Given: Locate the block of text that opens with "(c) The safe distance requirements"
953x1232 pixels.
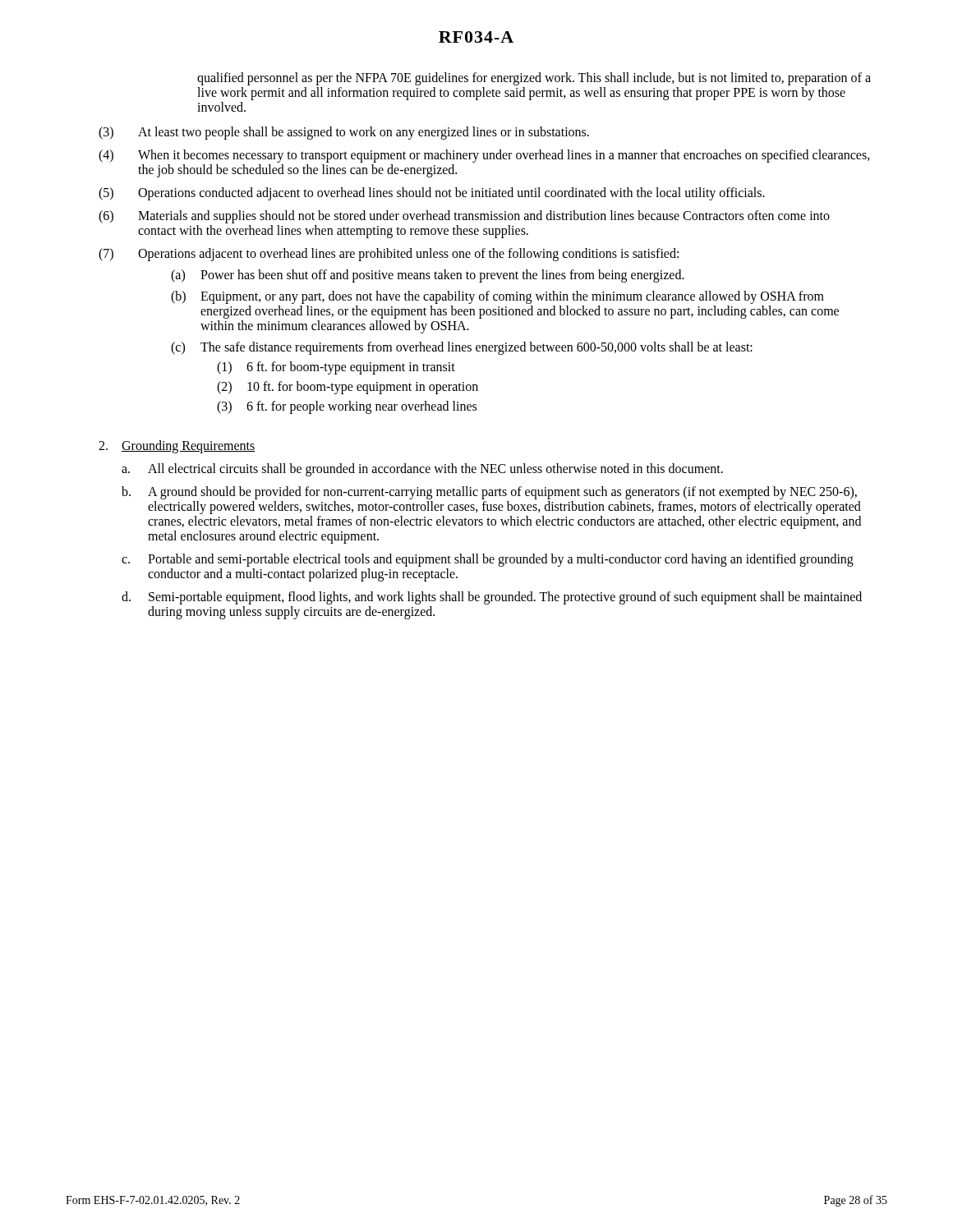Looking at the screenshot, I should (462, 348).
